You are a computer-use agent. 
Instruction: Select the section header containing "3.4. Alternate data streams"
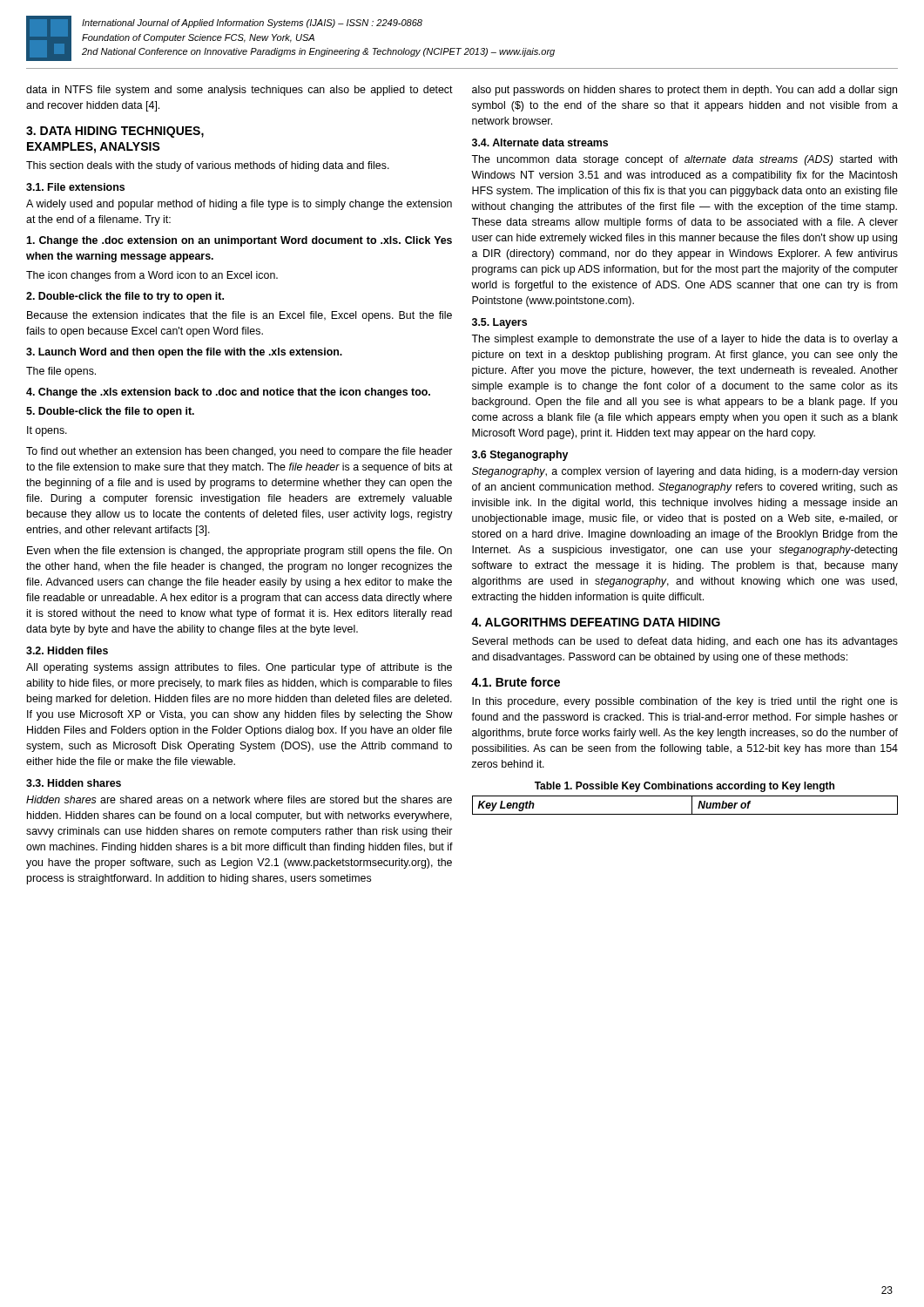(x=540, y=143)
